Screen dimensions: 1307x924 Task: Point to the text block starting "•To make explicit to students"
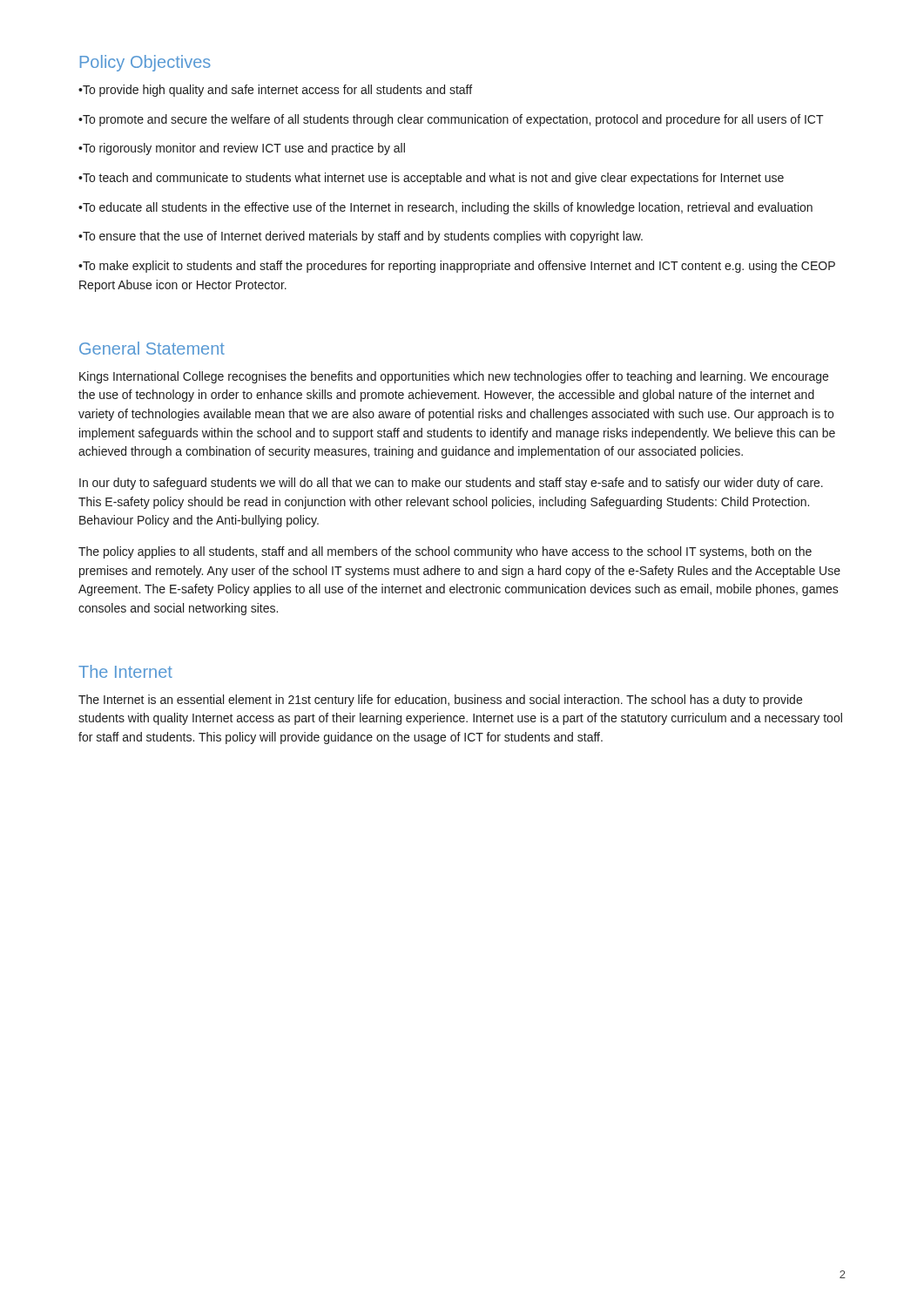point(457,275)
